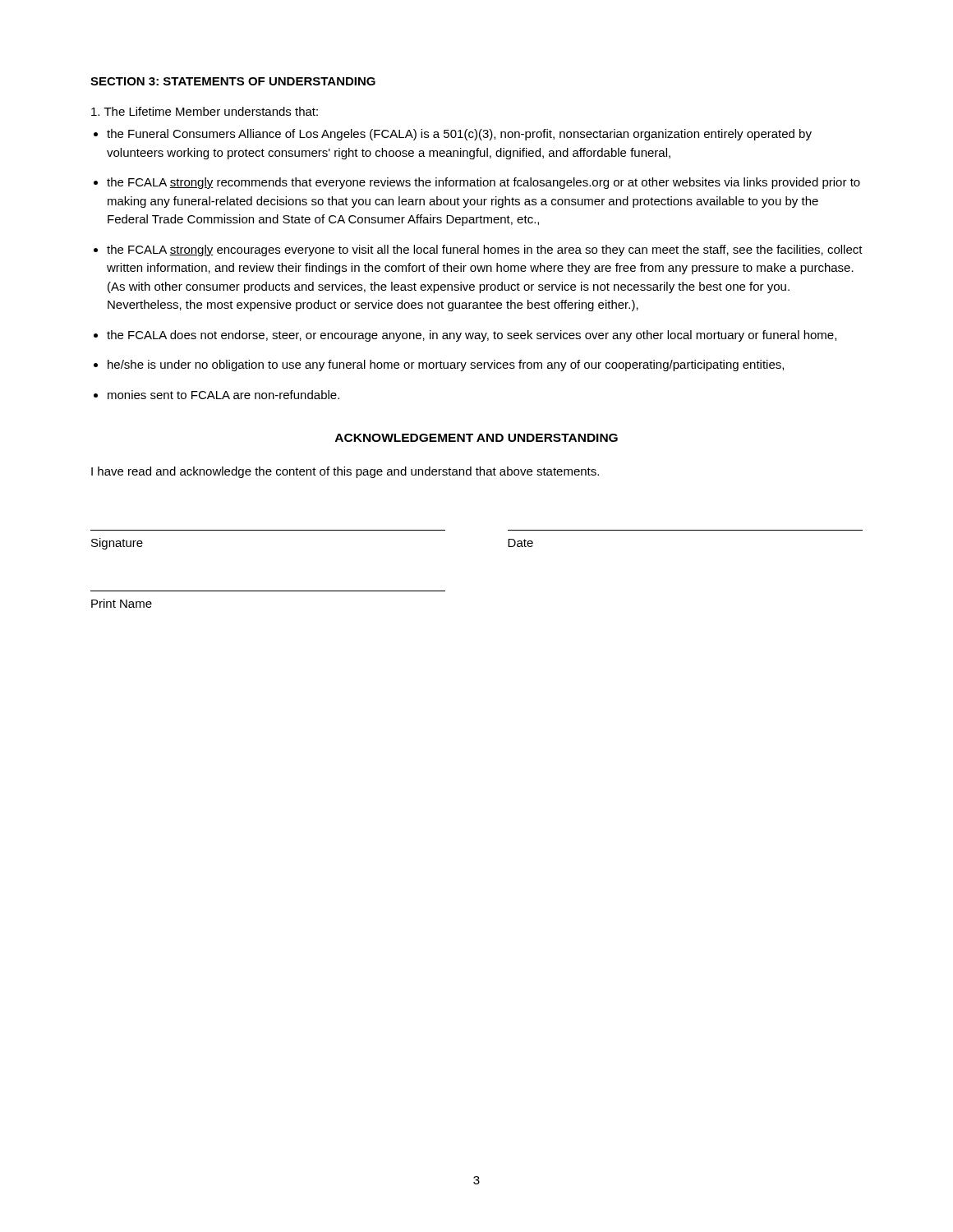Locate the passage starting "he/she is under"
The image size is (953, 1232).
tap(446, 364)
